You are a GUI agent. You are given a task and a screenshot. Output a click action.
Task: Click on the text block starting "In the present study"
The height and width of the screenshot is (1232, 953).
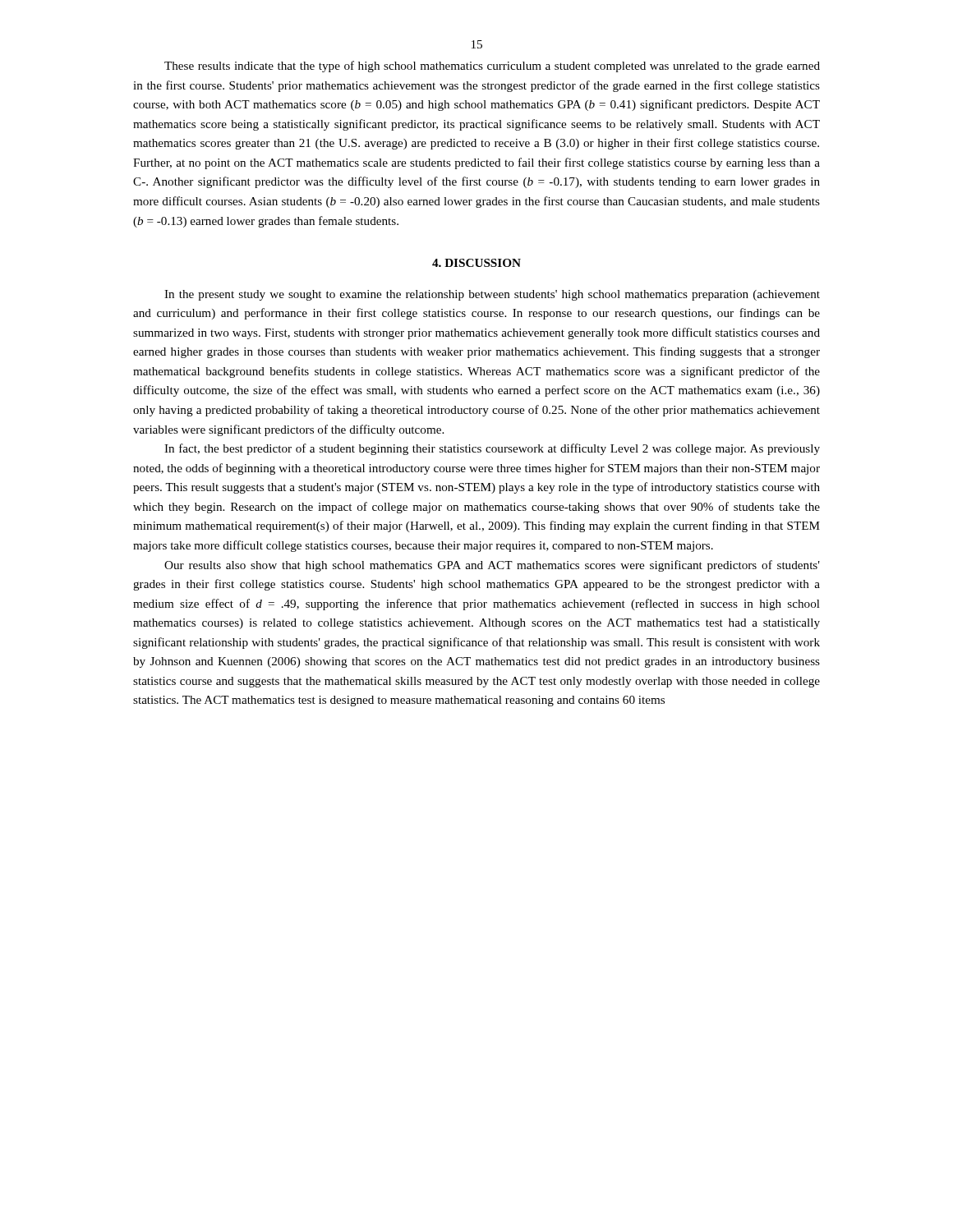coord(476,361)
